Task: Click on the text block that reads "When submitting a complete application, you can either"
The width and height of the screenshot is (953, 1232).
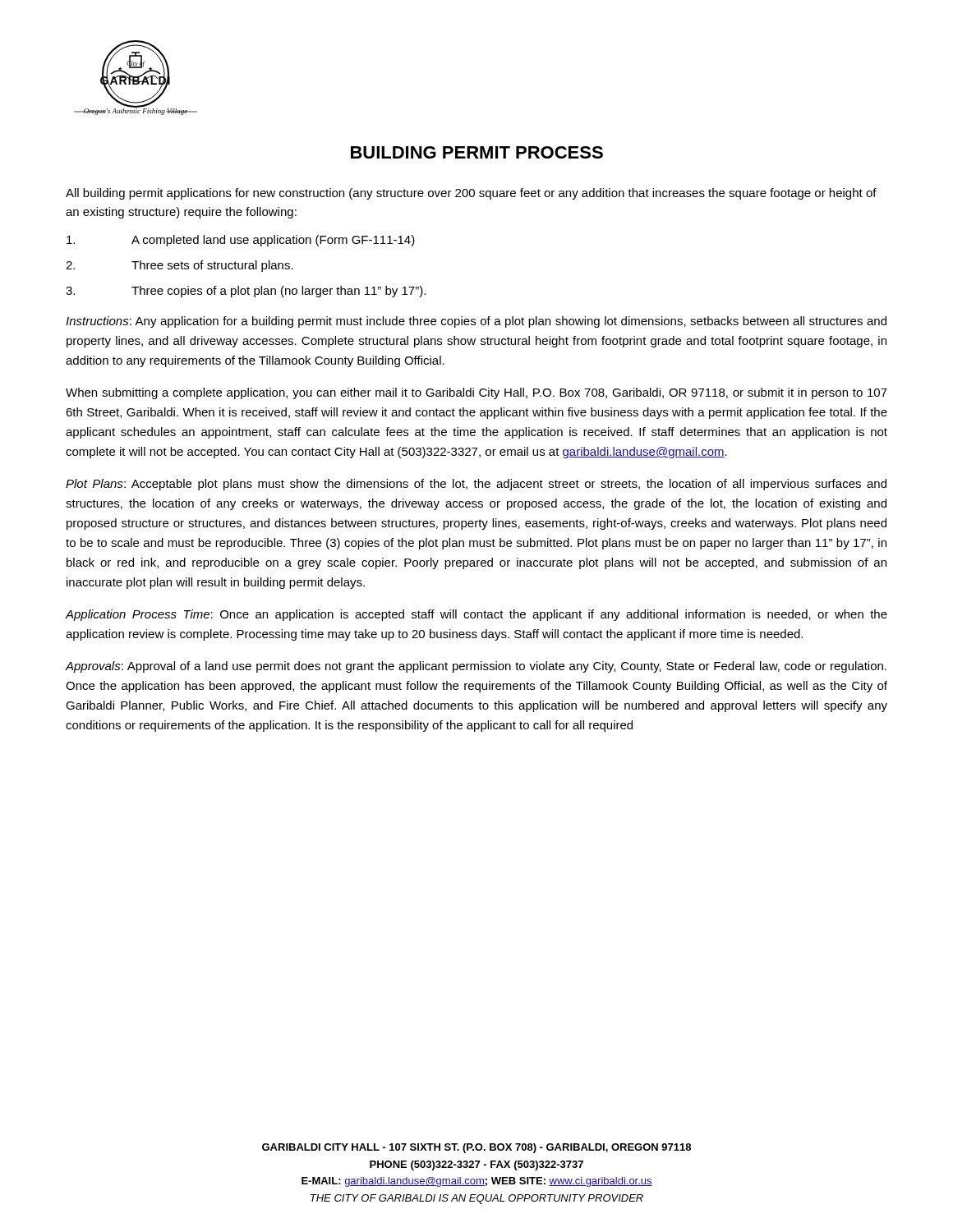Action: pyautogui.click(x=476, y=422)
